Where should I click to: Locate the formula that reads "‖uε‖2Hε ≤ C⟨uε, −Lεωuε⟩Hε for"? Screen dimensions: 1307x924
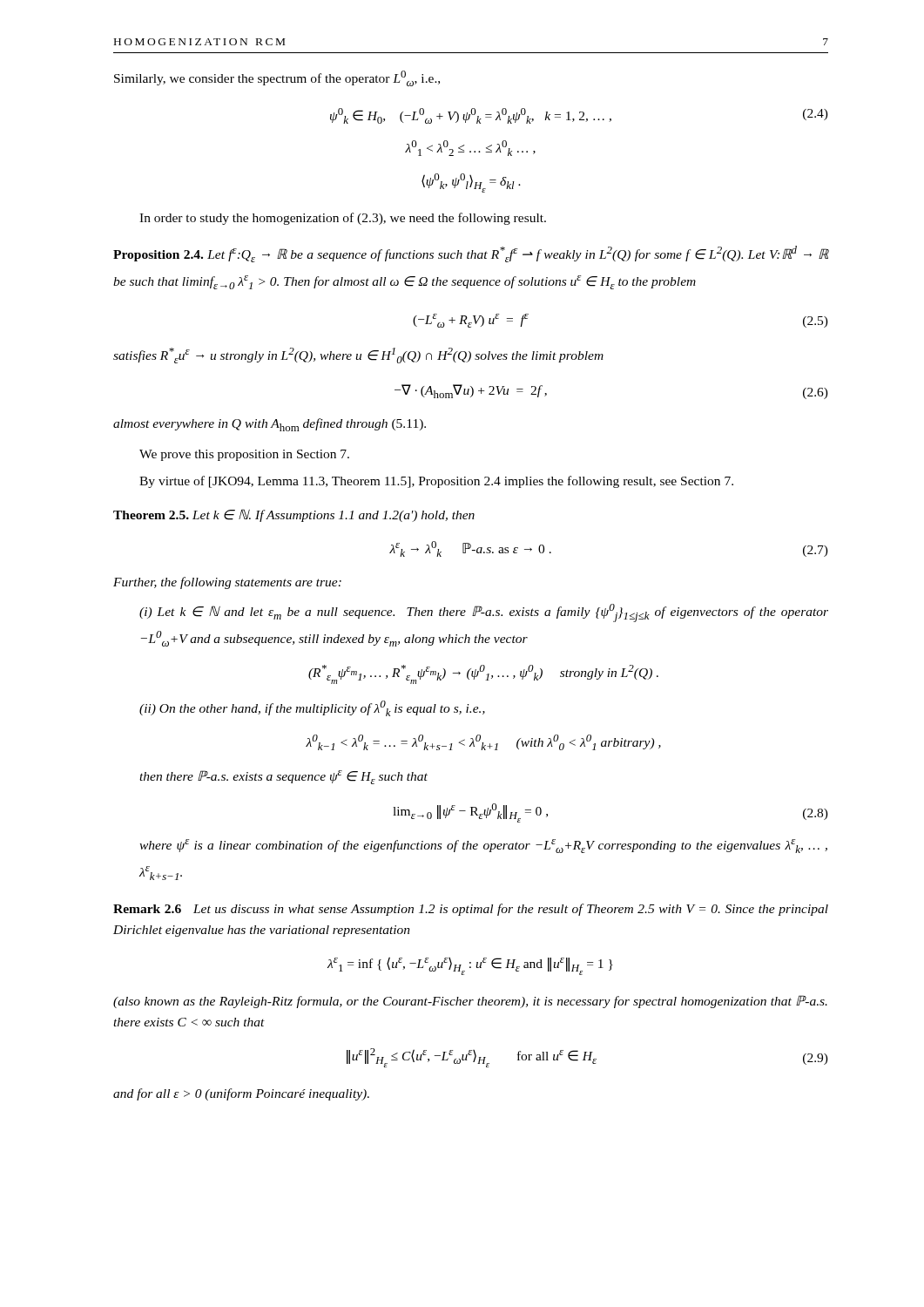tap(471, 1057)
